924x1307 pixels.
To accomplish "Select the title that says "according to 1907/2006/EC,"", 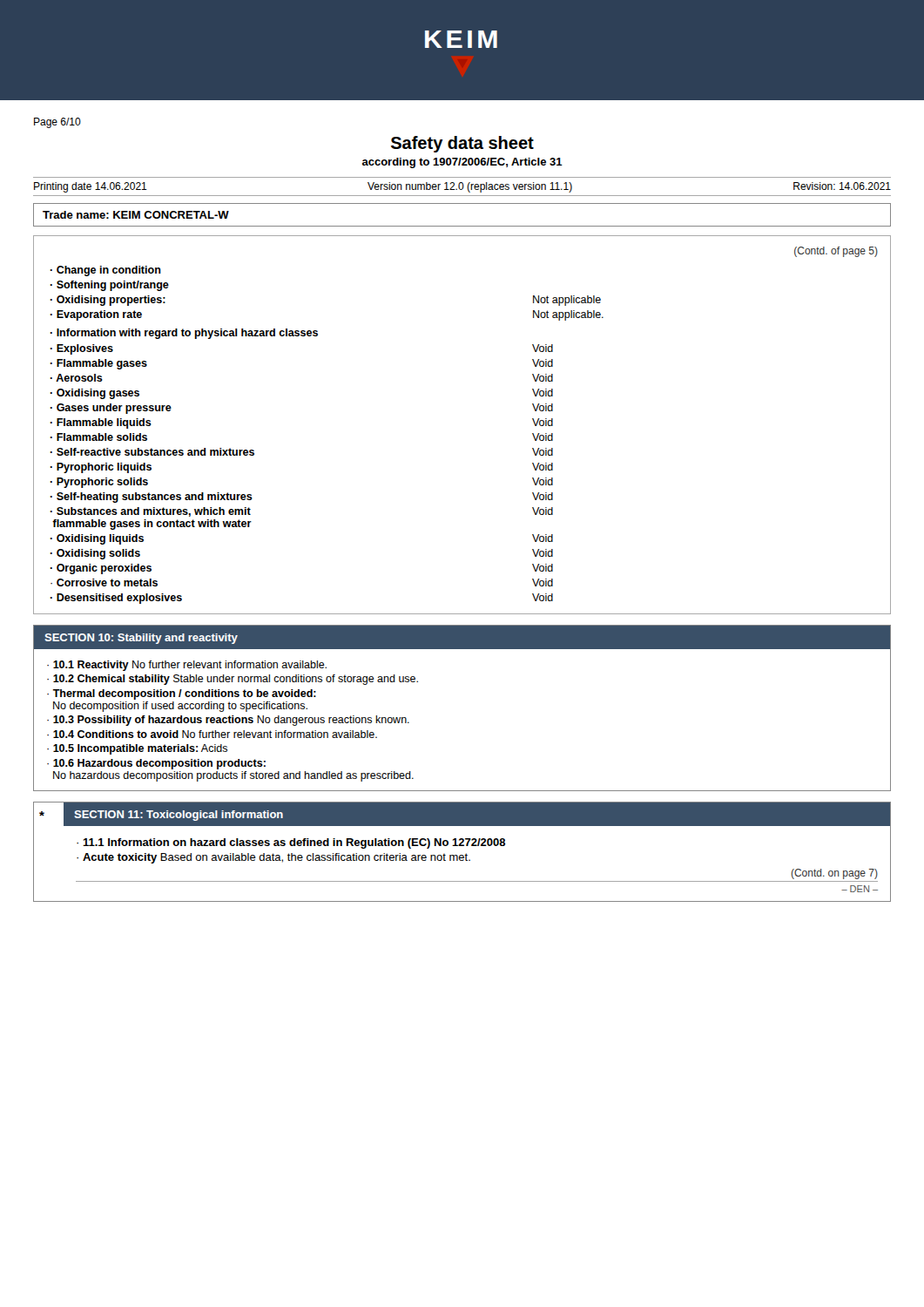I will [x=462, y=162].
